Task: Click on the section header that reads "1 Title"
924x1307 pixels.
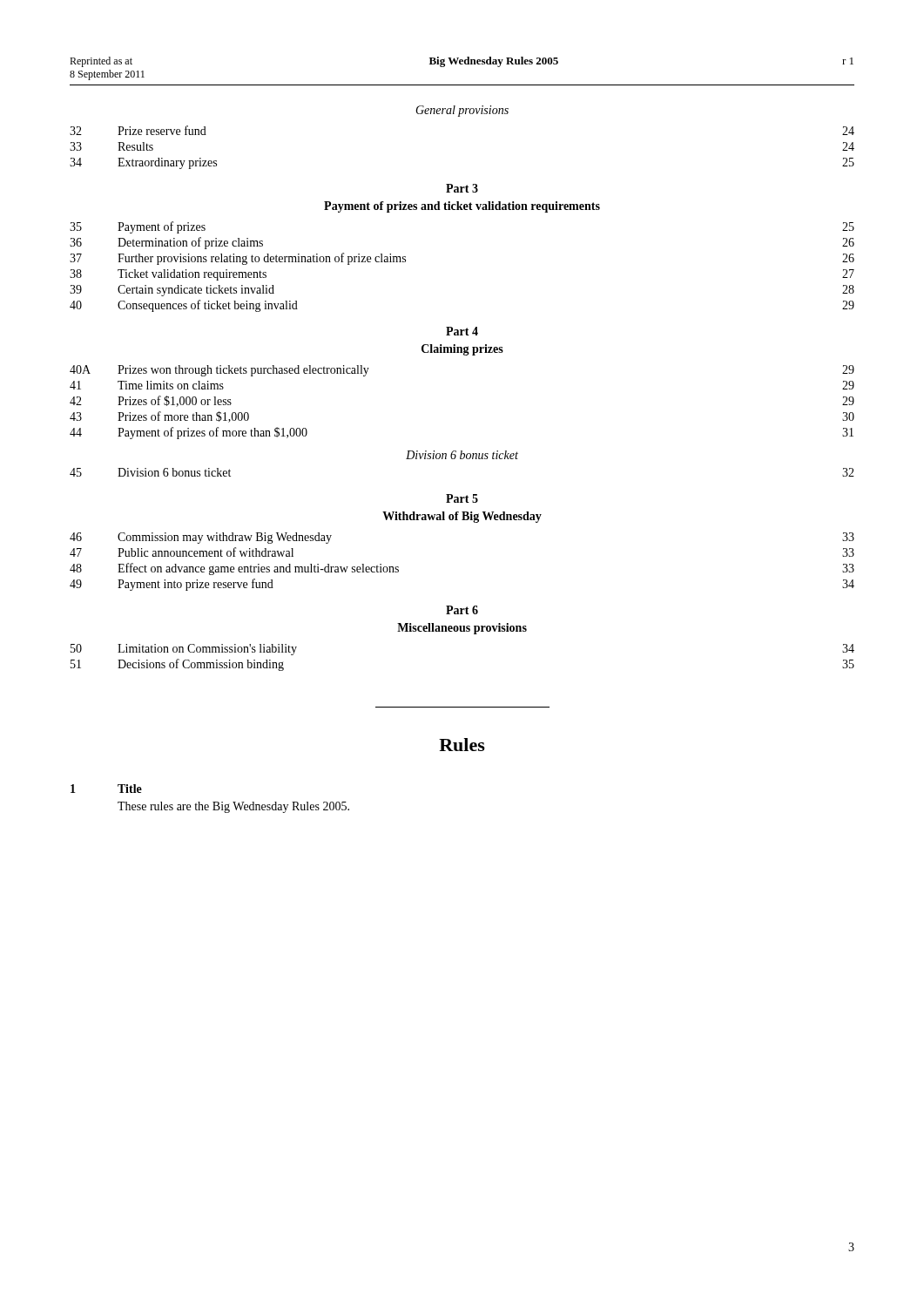Action: click(73, 788)
